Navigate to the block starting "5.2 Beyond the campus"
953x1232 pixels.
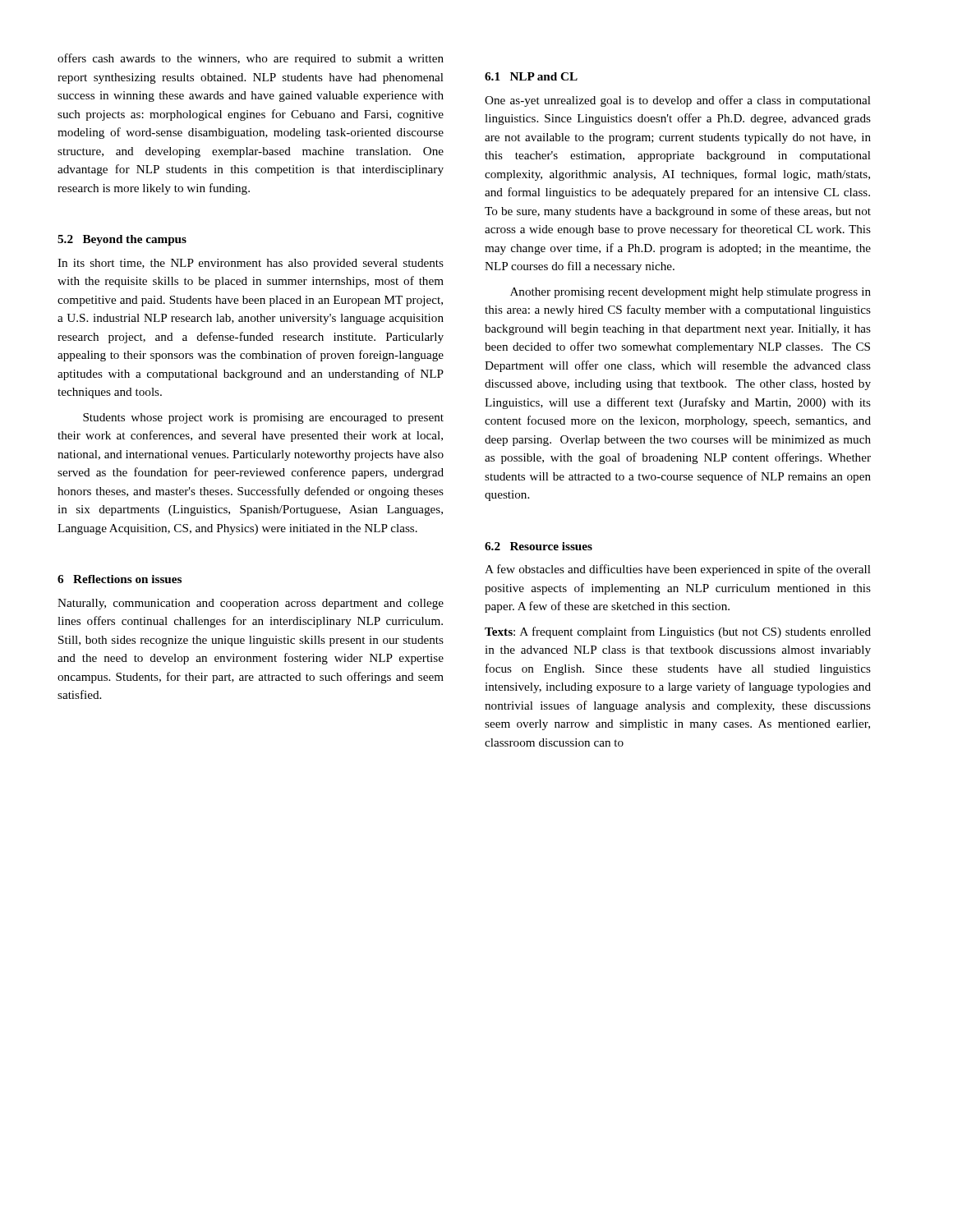click(x=122, y=239)
